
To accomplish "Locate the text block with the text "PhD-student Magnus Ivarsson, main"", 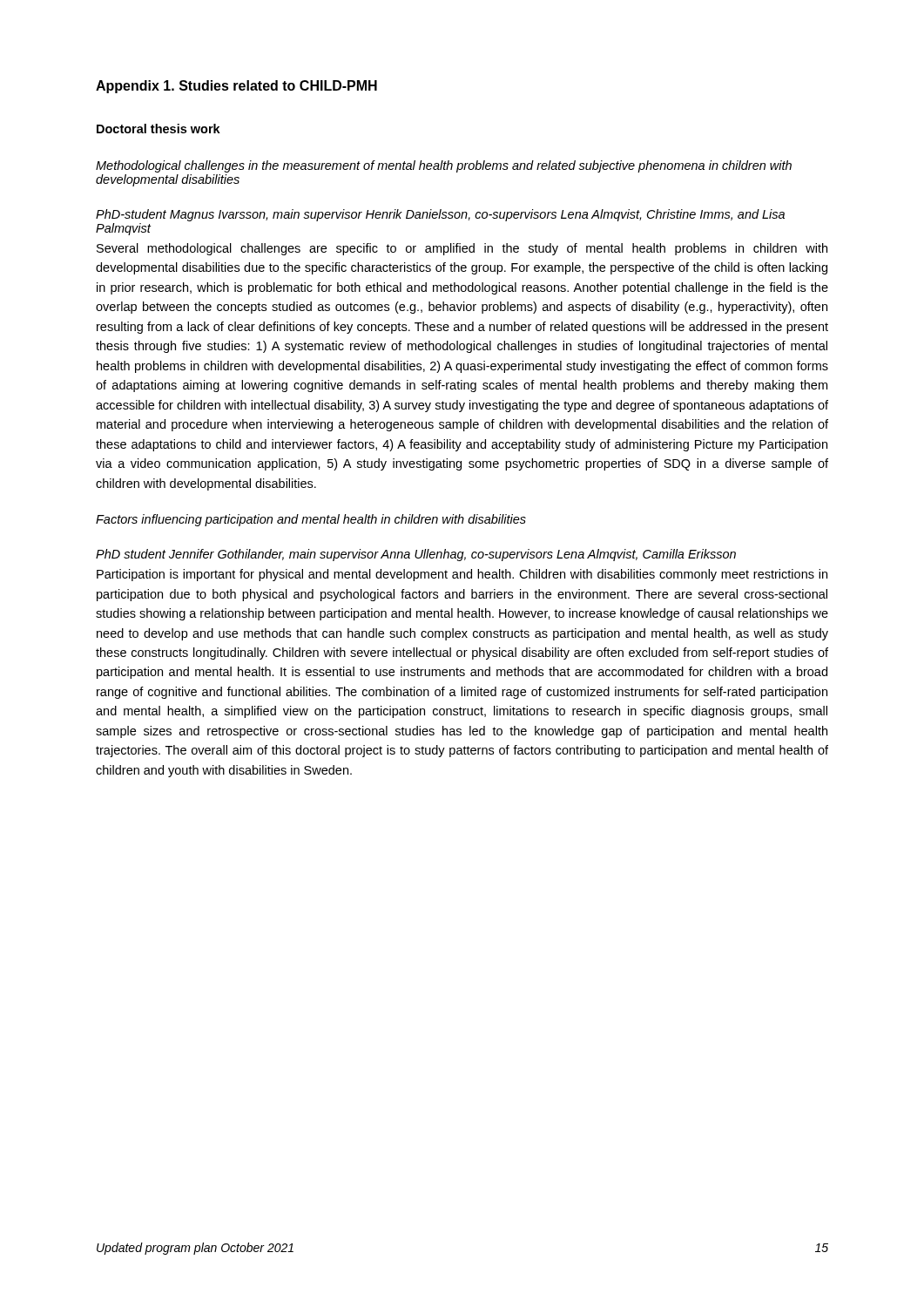I will tap(462, 350).
